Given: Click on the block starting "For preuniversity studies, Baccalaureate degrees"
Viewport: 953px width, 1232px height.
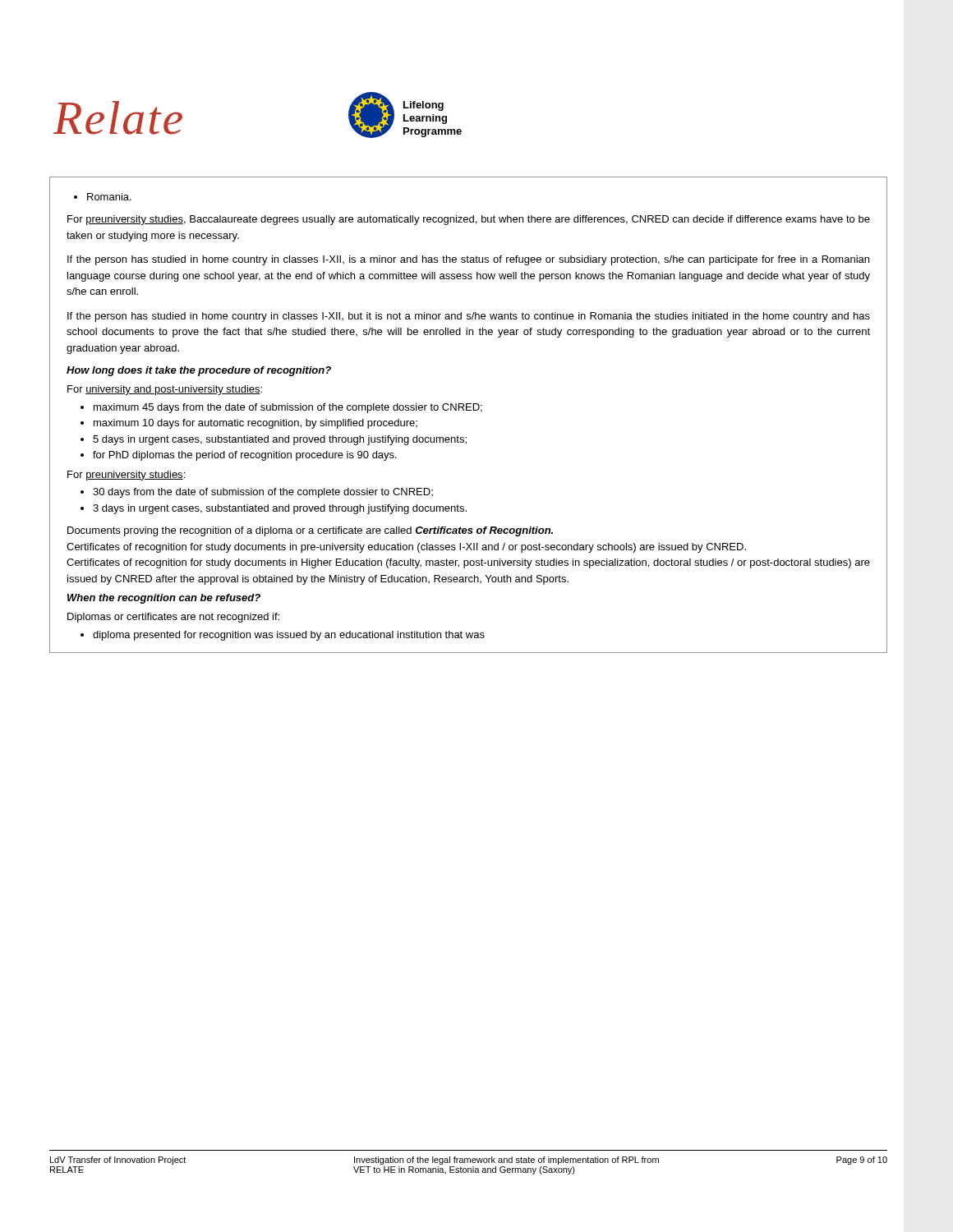Looking at the screenshot, I should click(468, 227).
